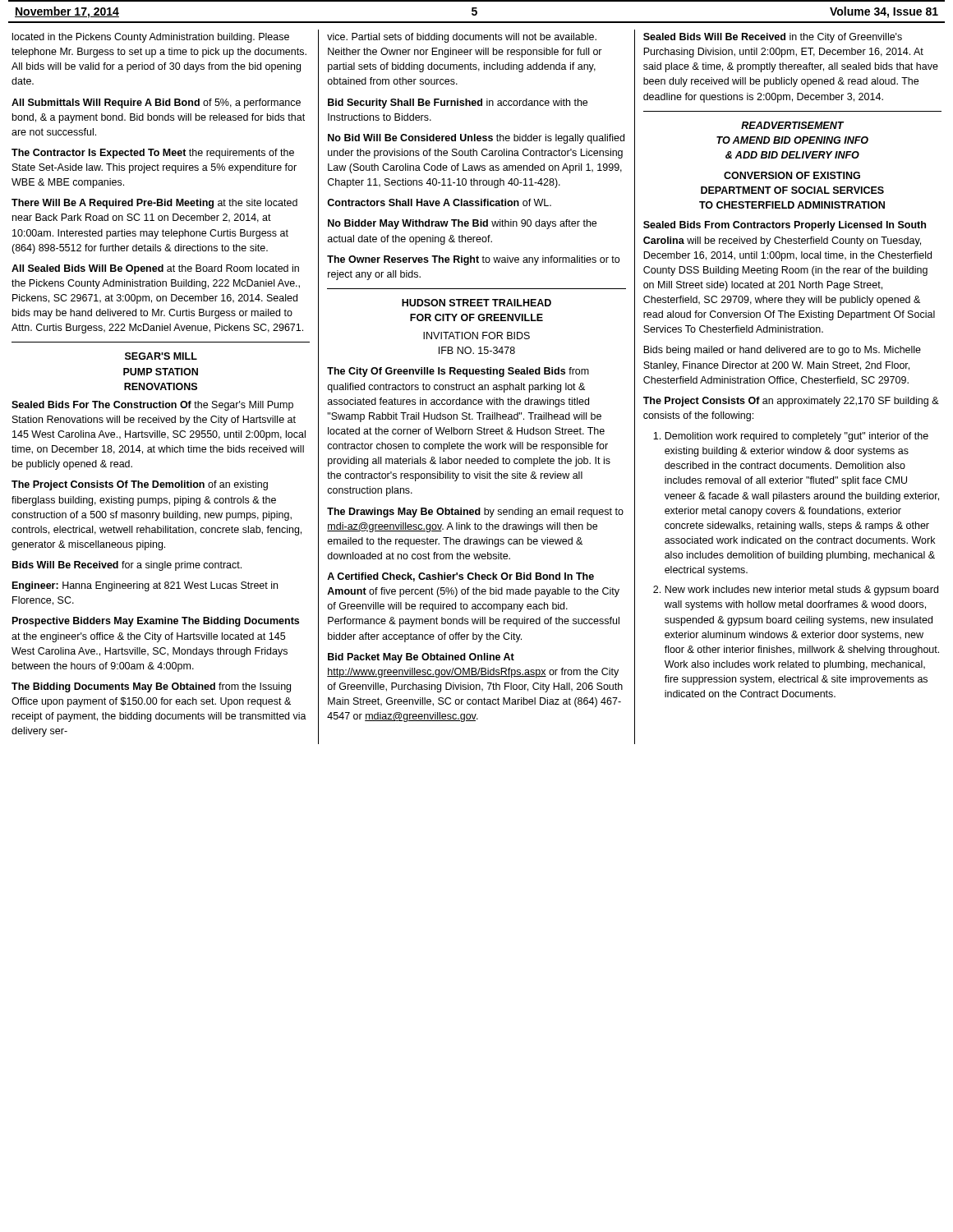Find the text block that reads "Engineer: Hanna Engineering at 821 West"
The height and width of the screenshot is (1232, 953).
tap(161, 593)
